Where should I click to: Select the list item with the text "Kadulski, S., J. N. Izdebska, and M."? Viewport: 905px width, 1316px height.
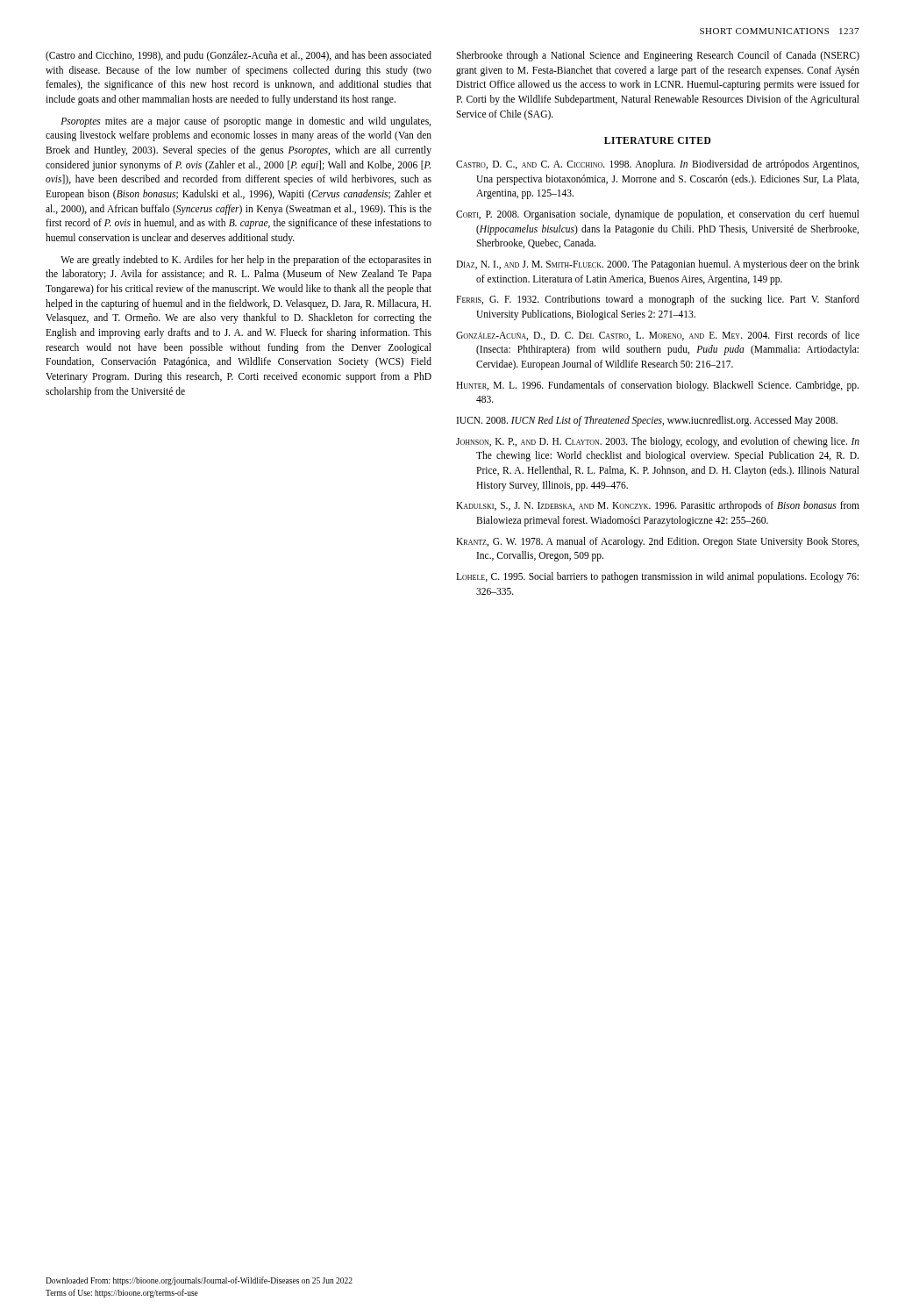click(x=658, y=513)
